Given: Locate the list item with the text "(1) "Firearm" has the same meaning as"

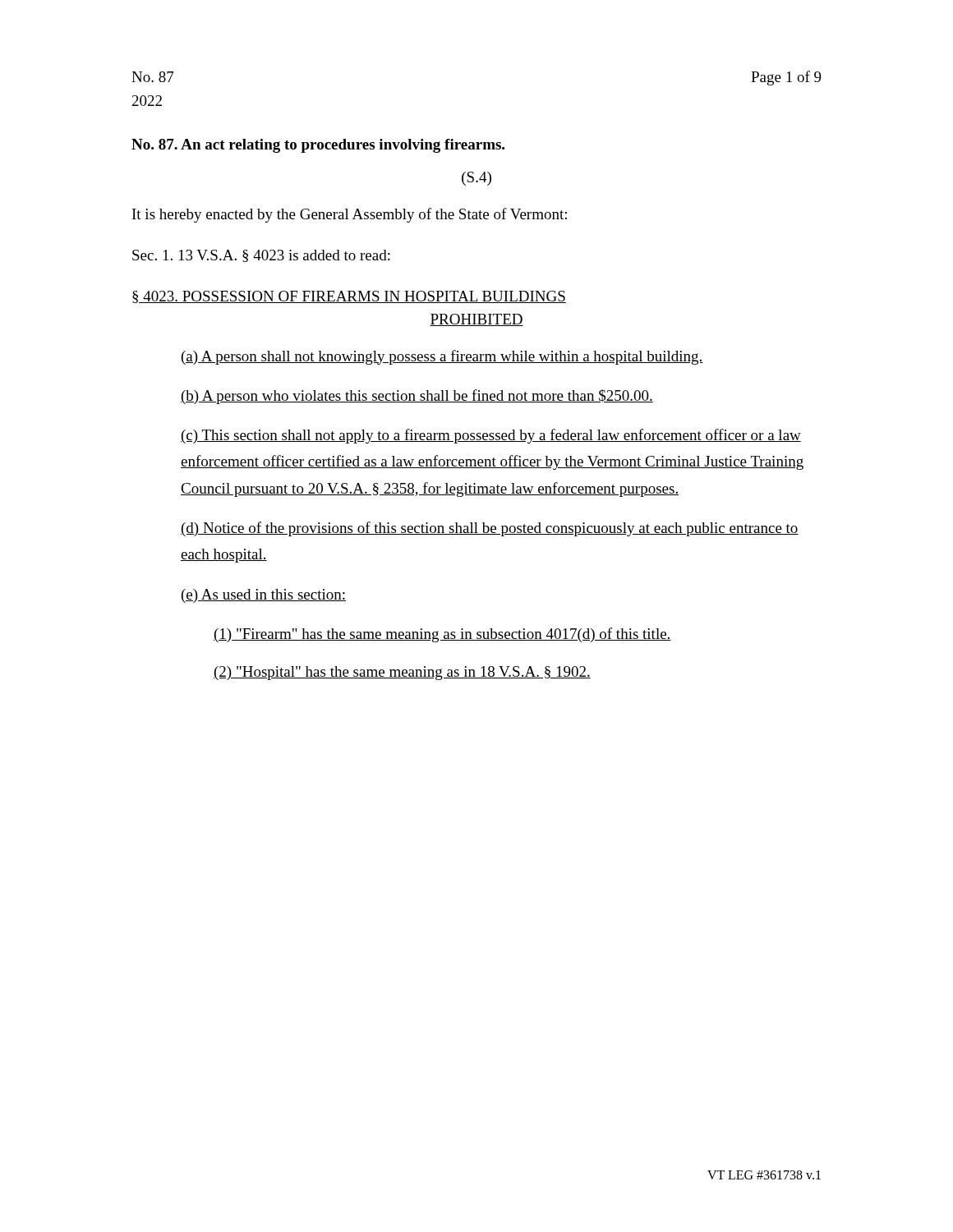Looking at the screenshot, I should point(442,634).
